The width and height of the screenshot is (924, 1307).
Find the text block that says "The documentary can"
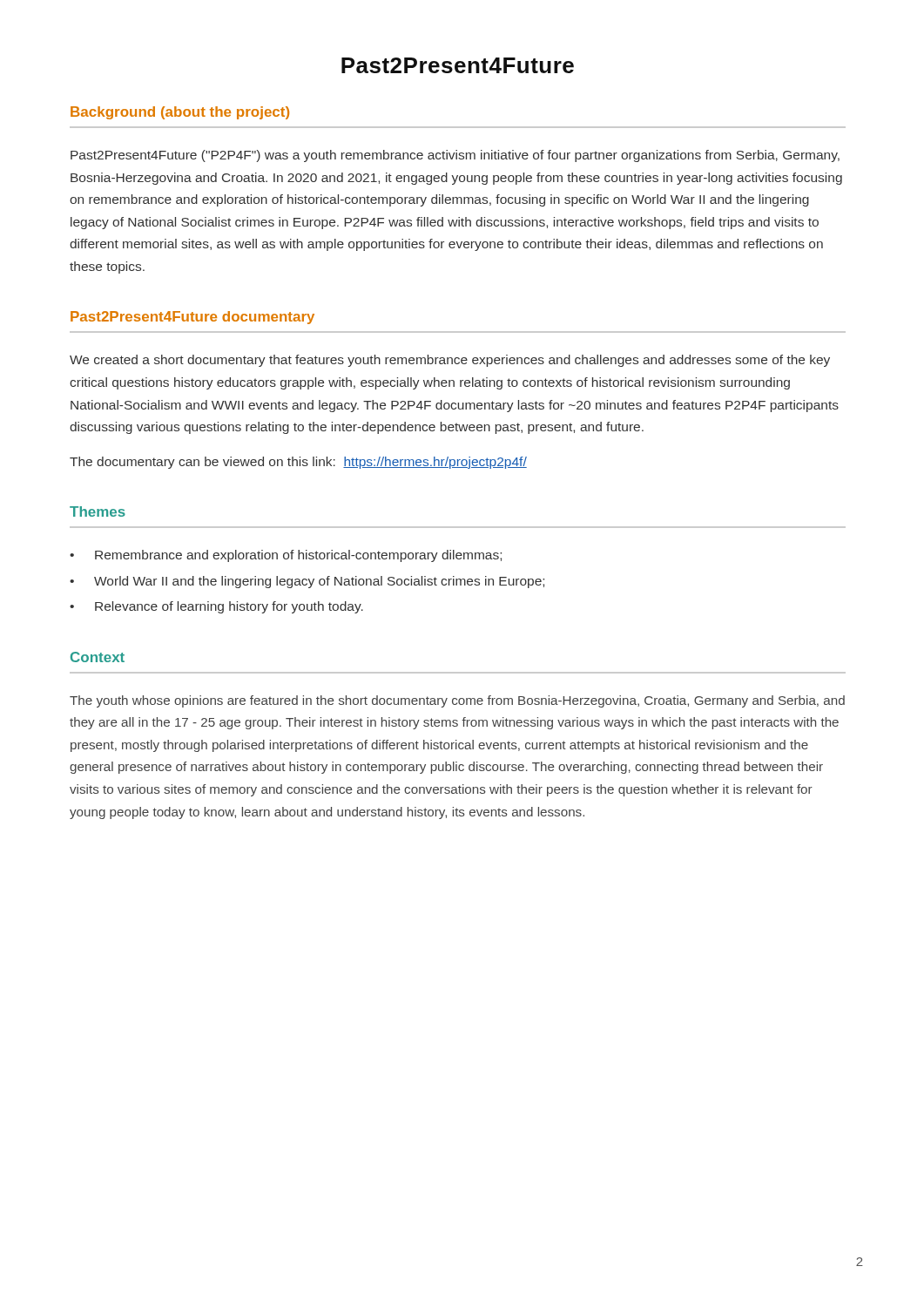point(298,461)
